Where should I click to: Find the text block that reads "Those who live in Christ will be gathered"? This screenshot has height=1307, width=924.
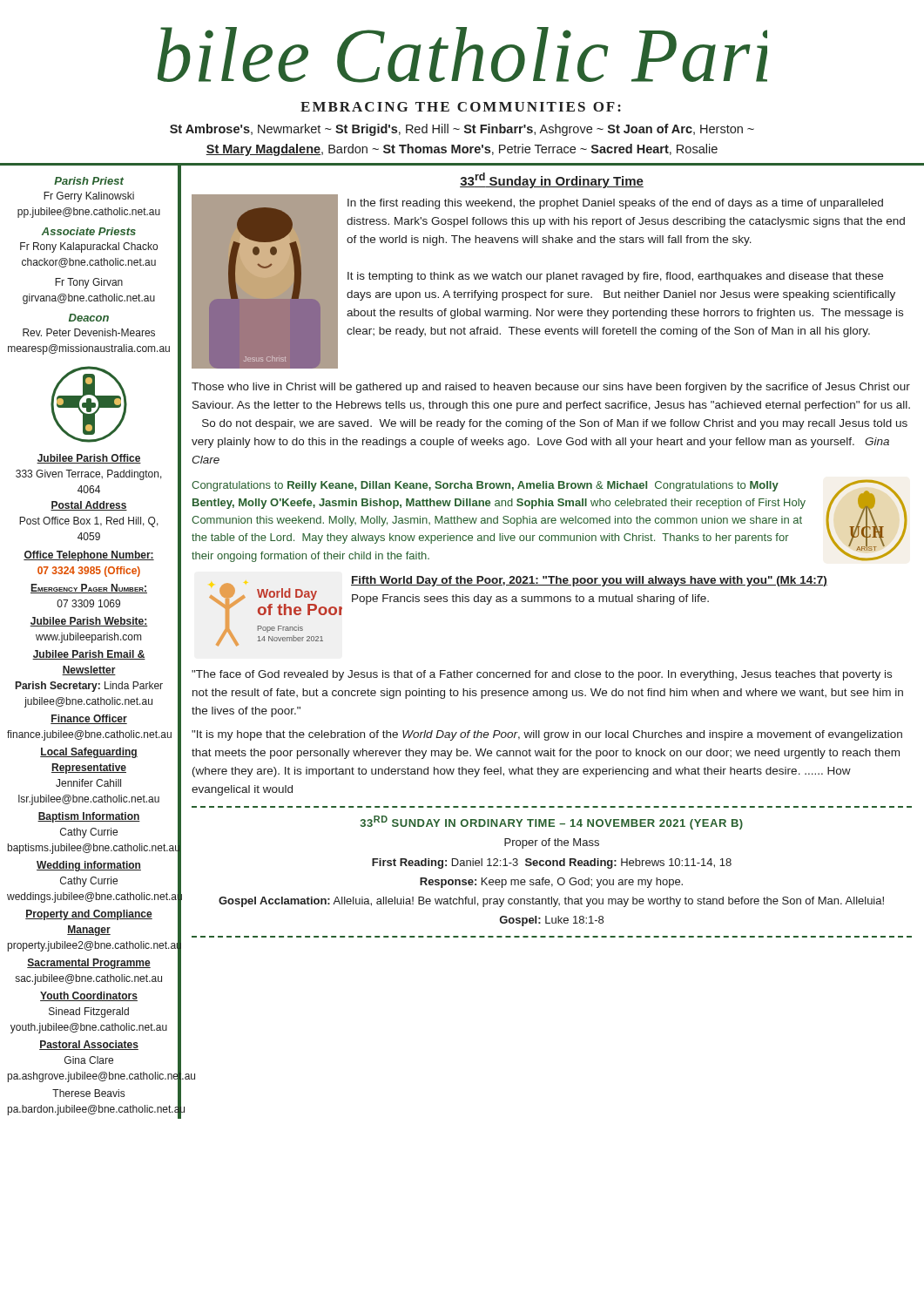551,423
